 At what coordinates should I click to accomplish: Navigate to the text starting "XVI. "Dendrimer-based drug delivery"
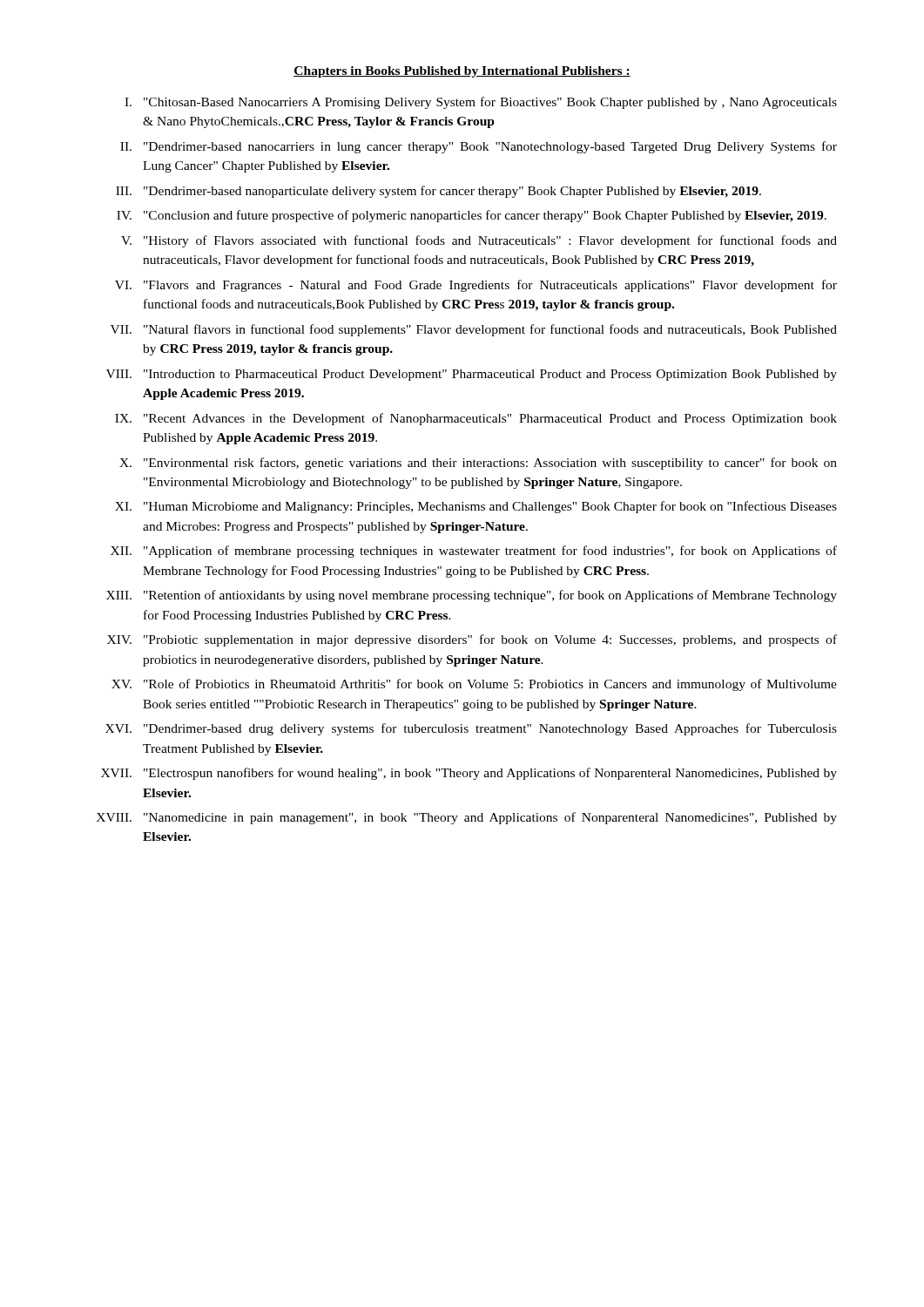pos(462,739)
